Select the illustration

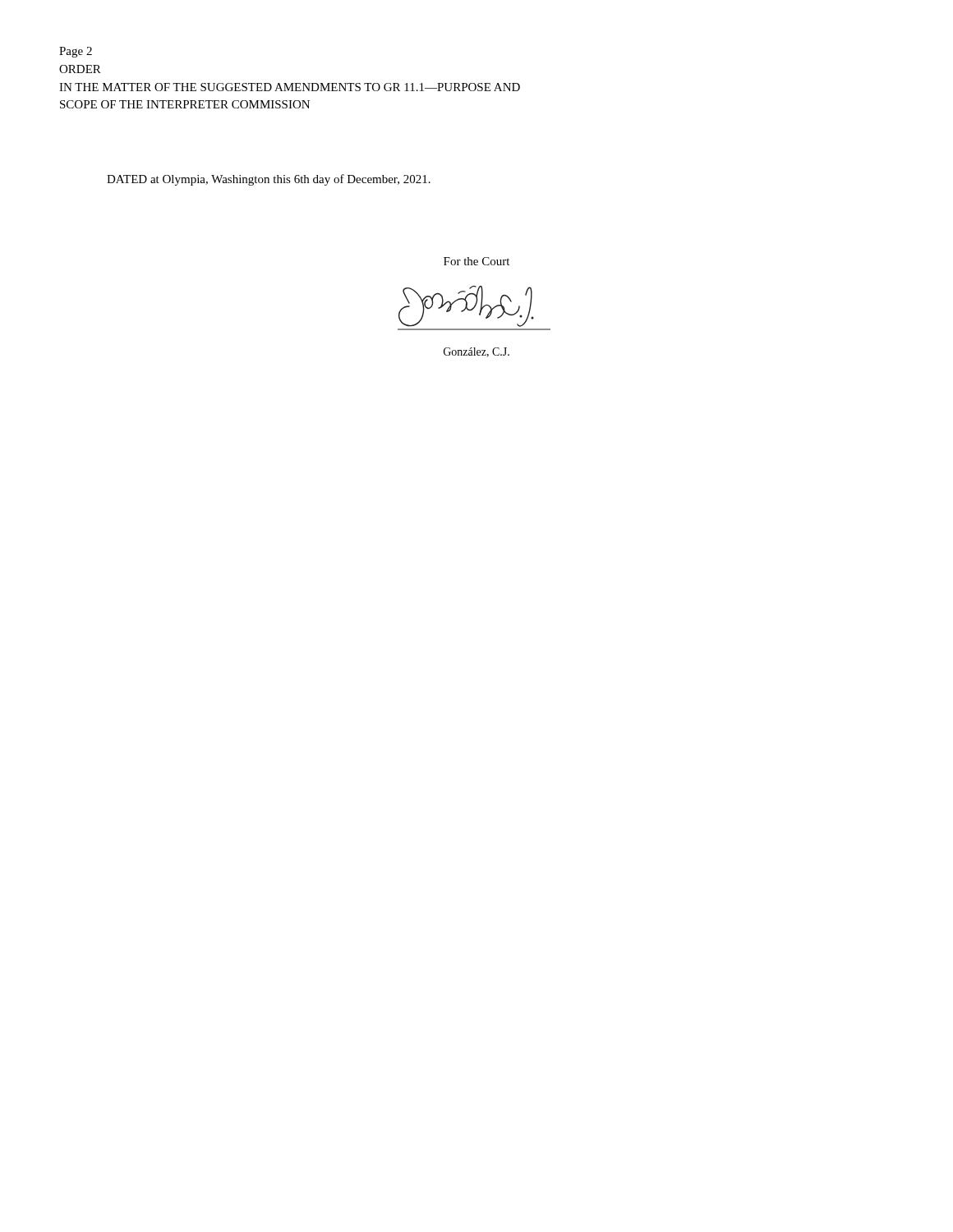476,319
